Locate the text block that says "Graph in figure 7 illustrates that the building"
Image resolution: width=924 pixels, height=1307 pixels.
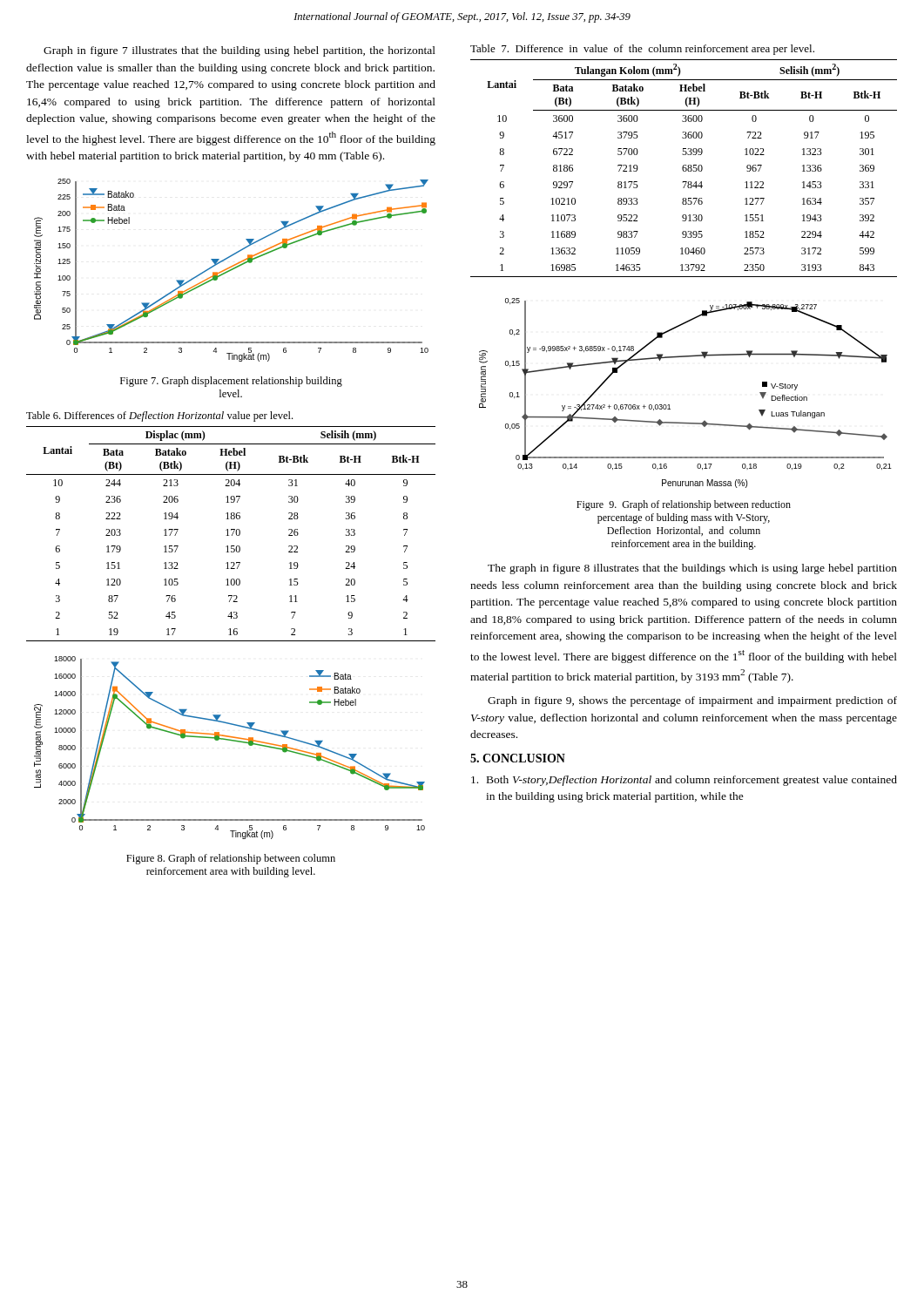231,103
